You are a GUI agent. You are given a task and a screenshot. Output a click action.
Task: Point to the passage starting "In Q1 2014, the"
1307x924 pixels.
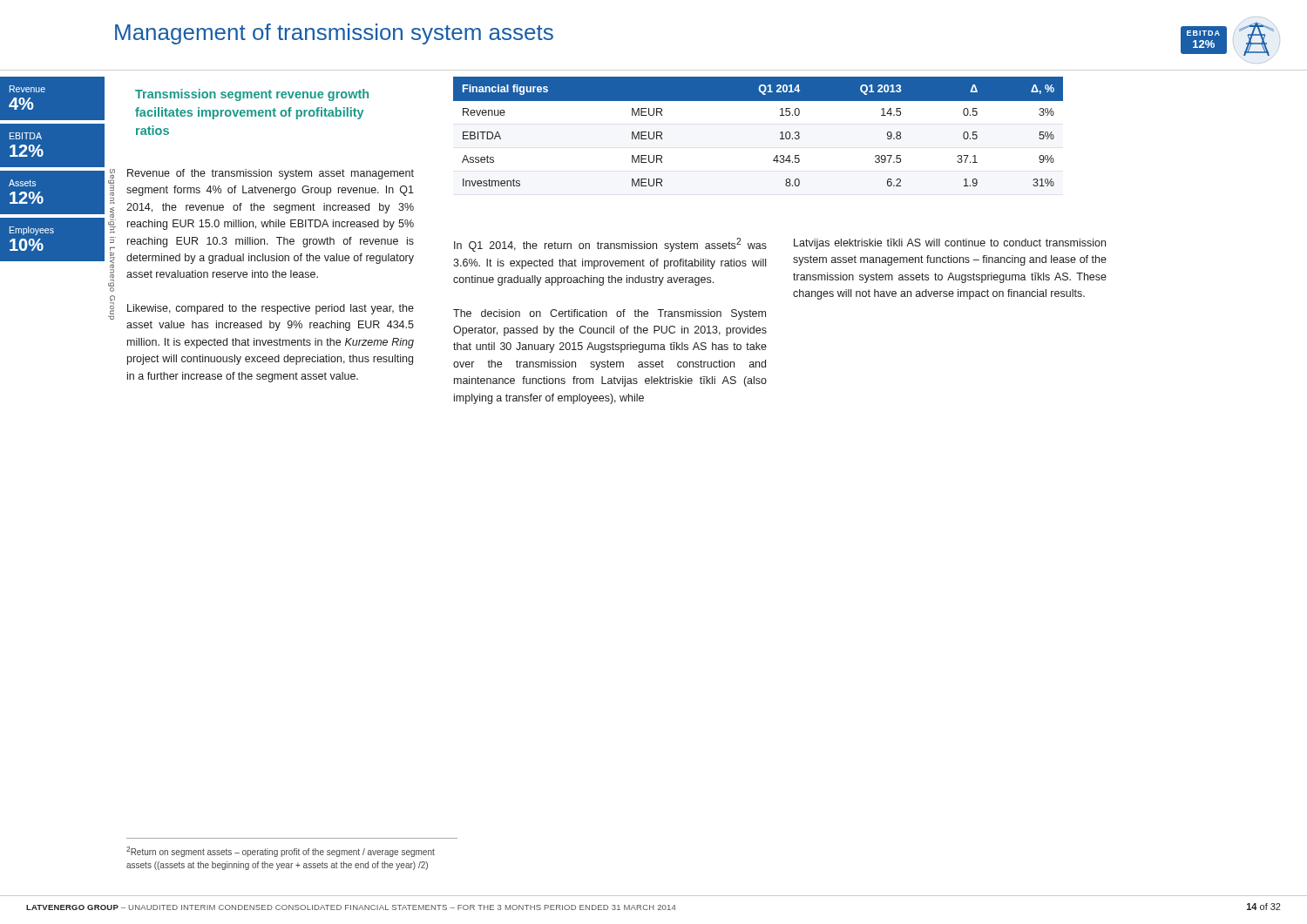[x=610, y=320]
